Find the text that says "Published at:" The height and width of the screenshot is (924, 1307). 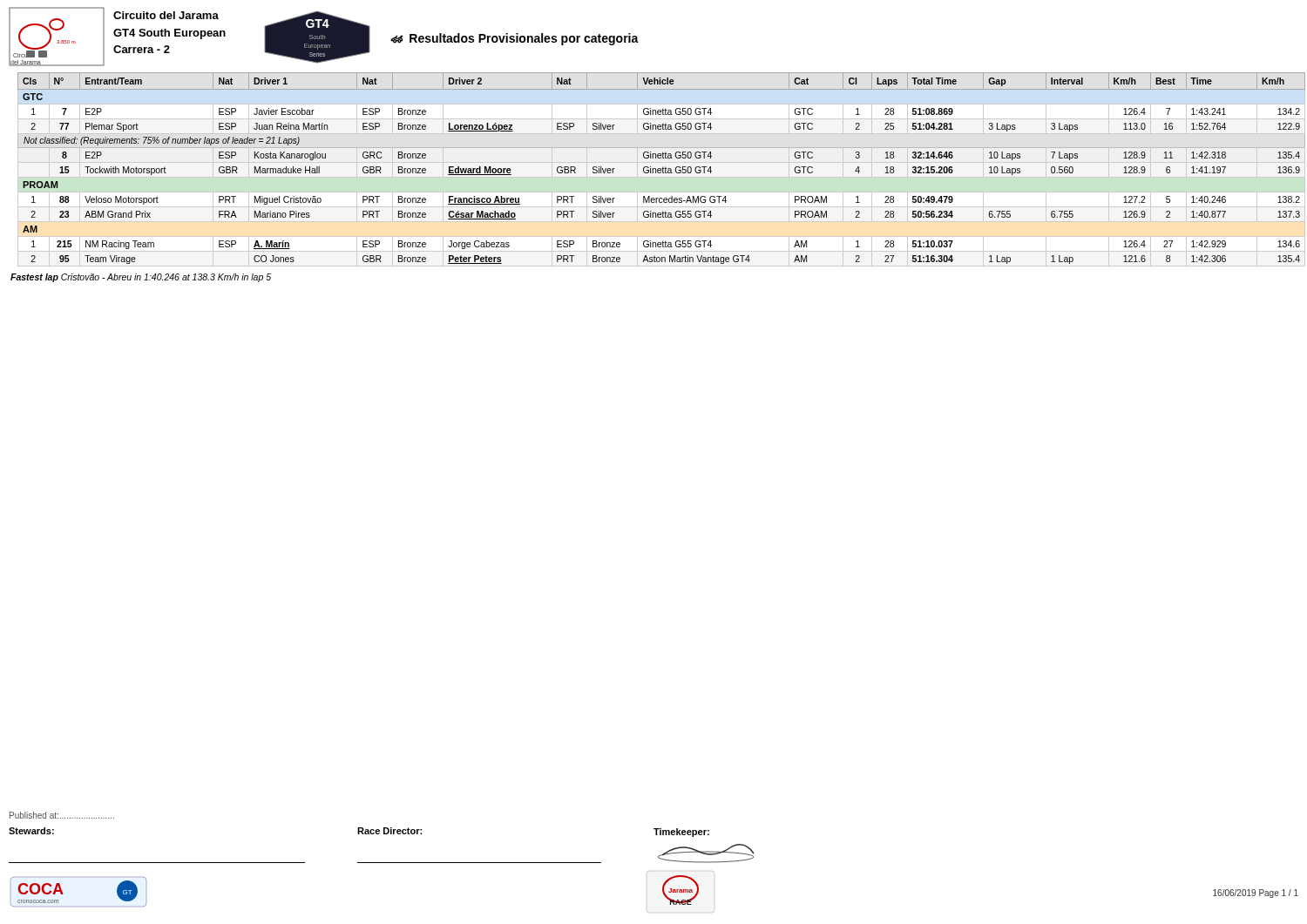(62, 816)
